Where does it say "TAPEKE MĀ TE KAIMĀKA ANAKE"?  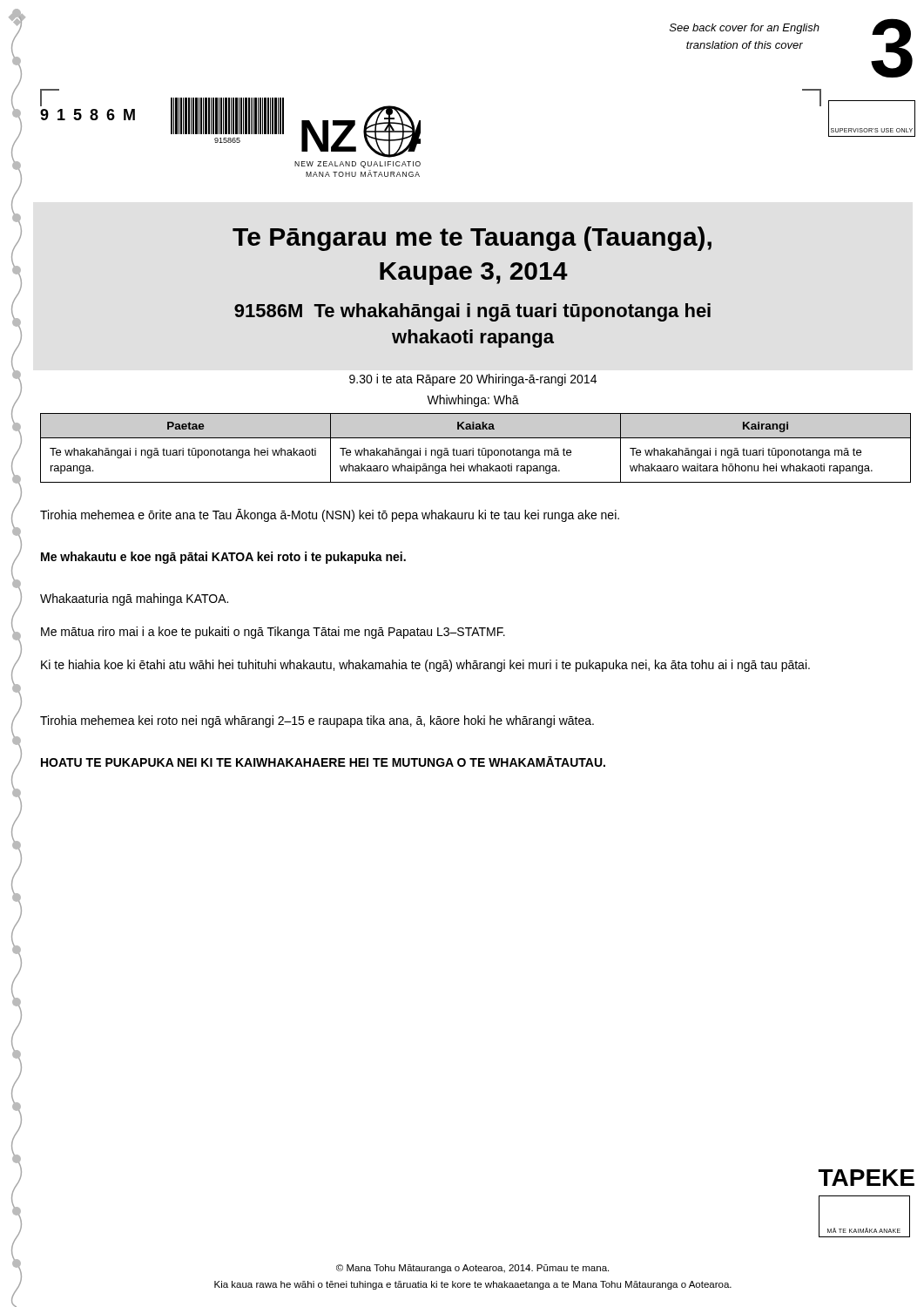[867, 1201]
